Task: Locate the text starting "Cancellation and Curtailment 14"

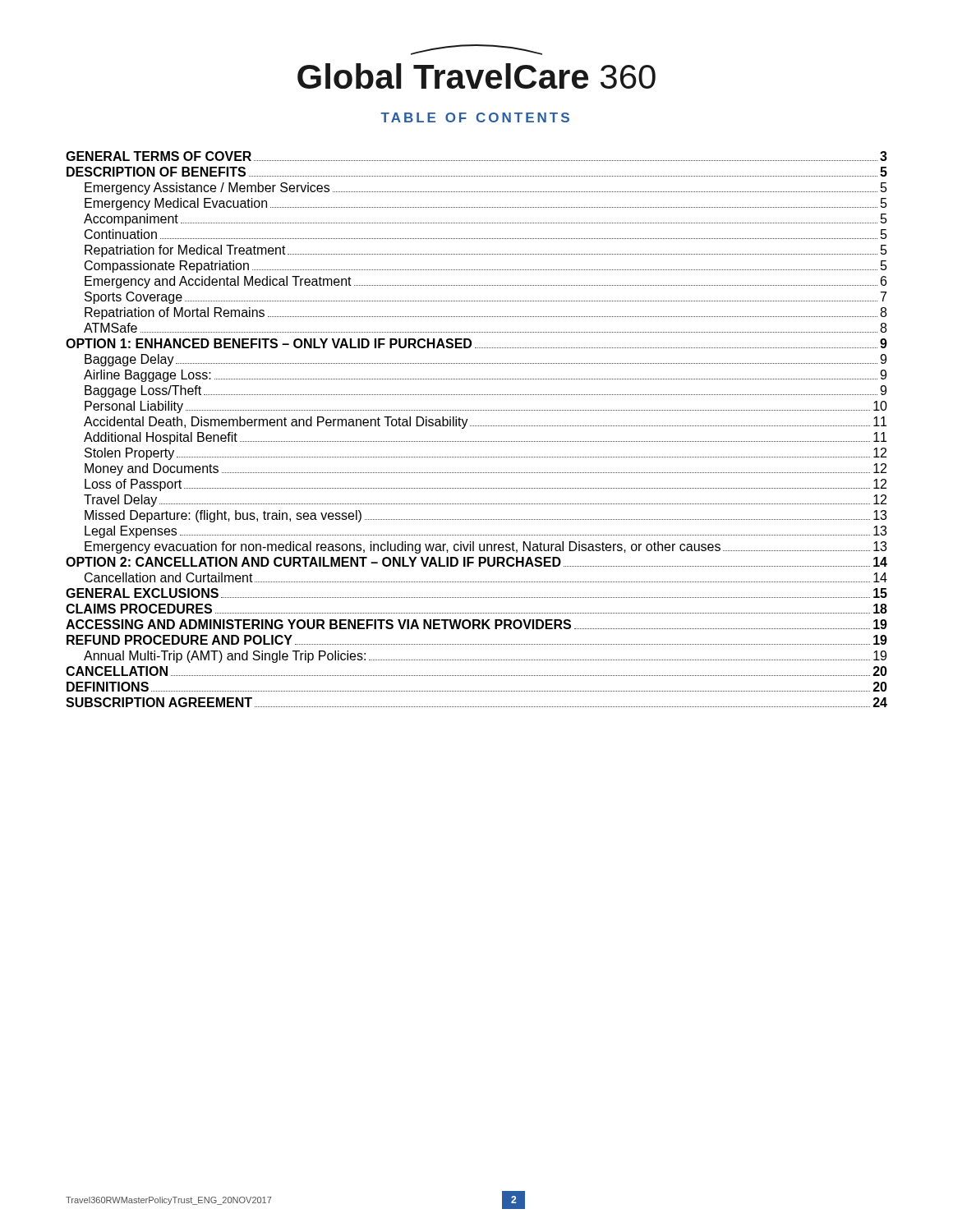Action: (x=476, y=578)
